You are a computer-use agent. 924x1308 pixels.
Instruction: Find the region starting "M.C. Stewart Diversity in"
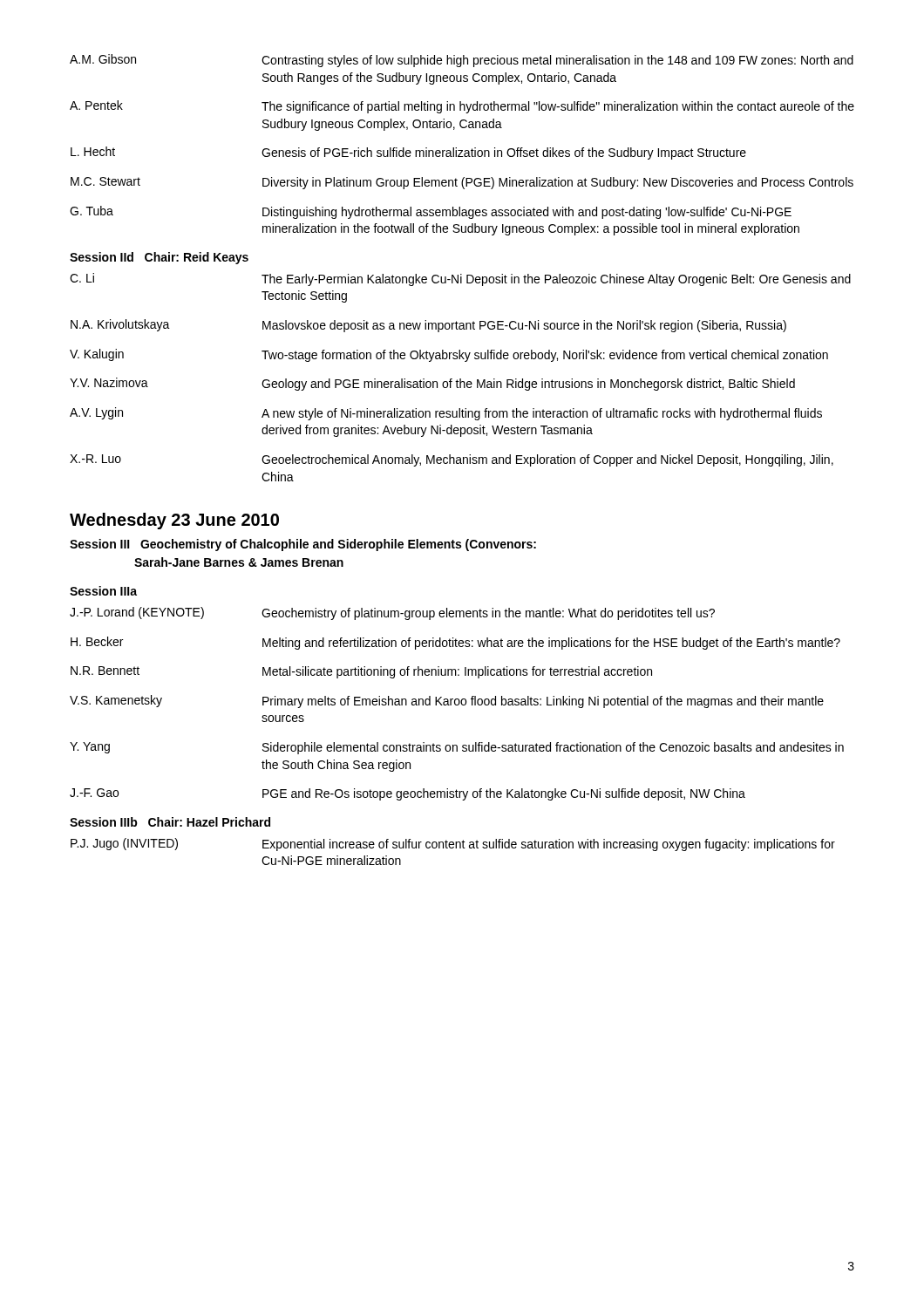click(462, 183)
